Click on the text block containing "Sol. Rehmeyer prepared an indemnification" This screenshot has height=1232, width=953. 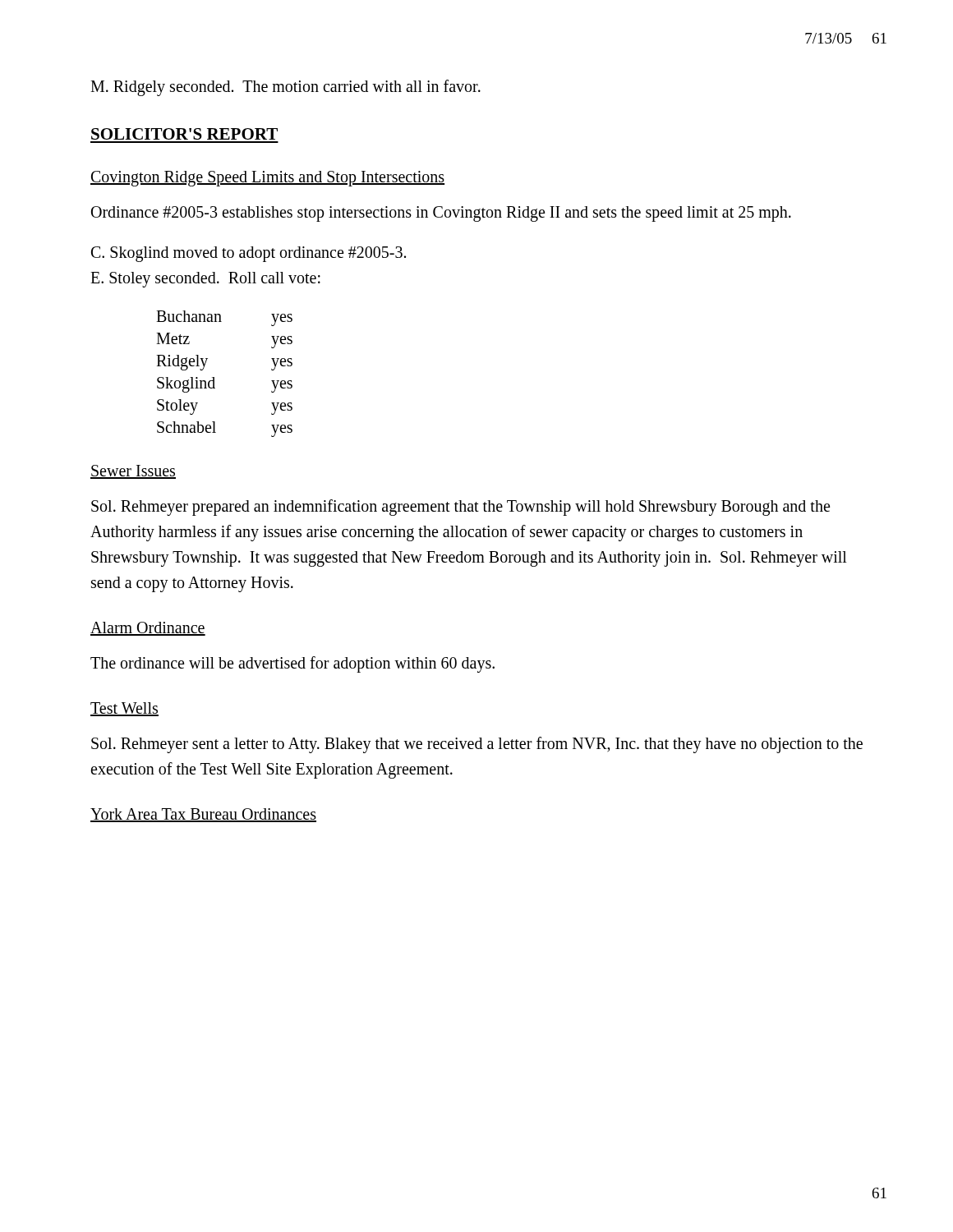tap(469, 544)
